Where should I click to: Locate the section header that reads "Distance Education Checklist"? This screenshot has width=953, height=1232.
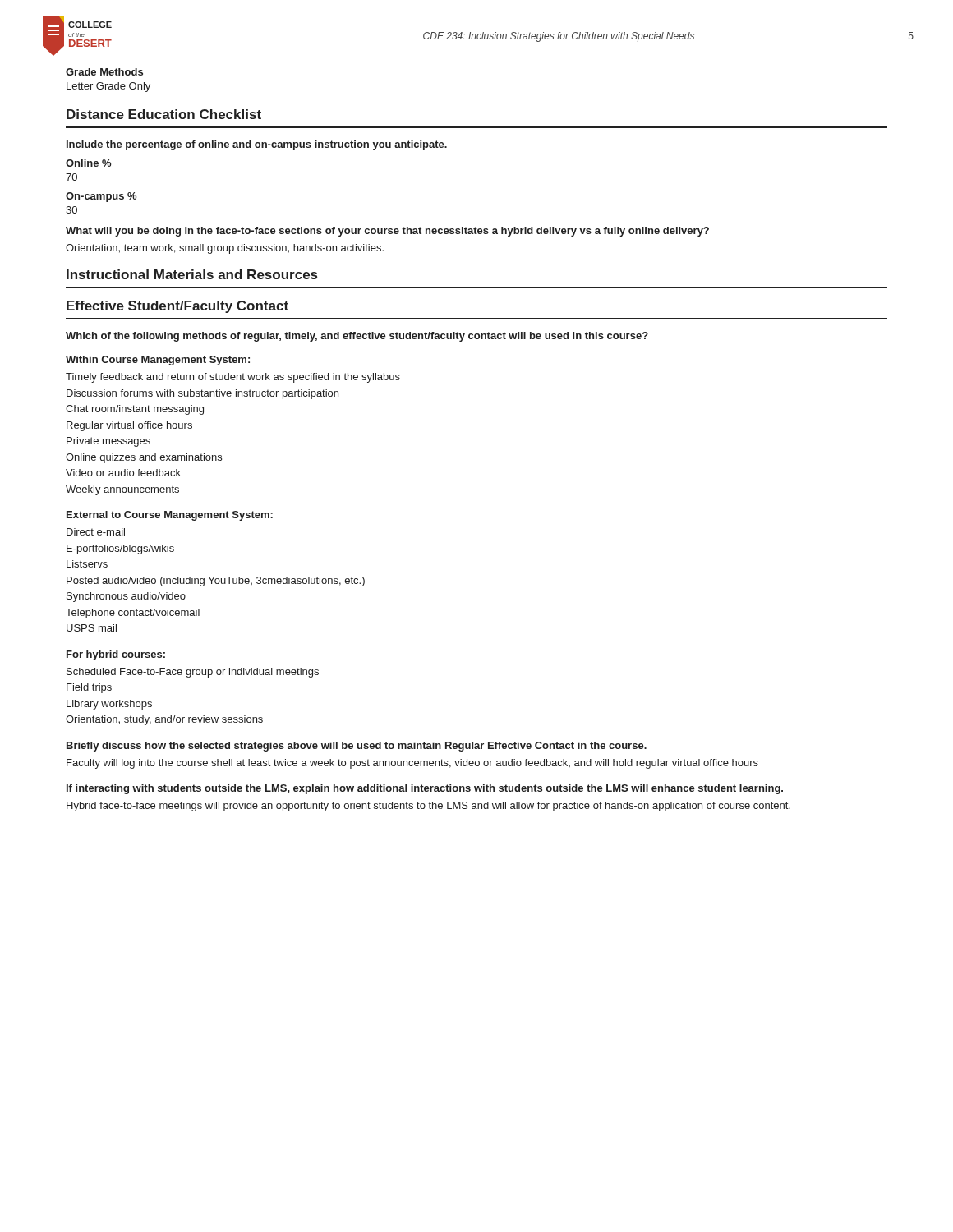point(164,115)
